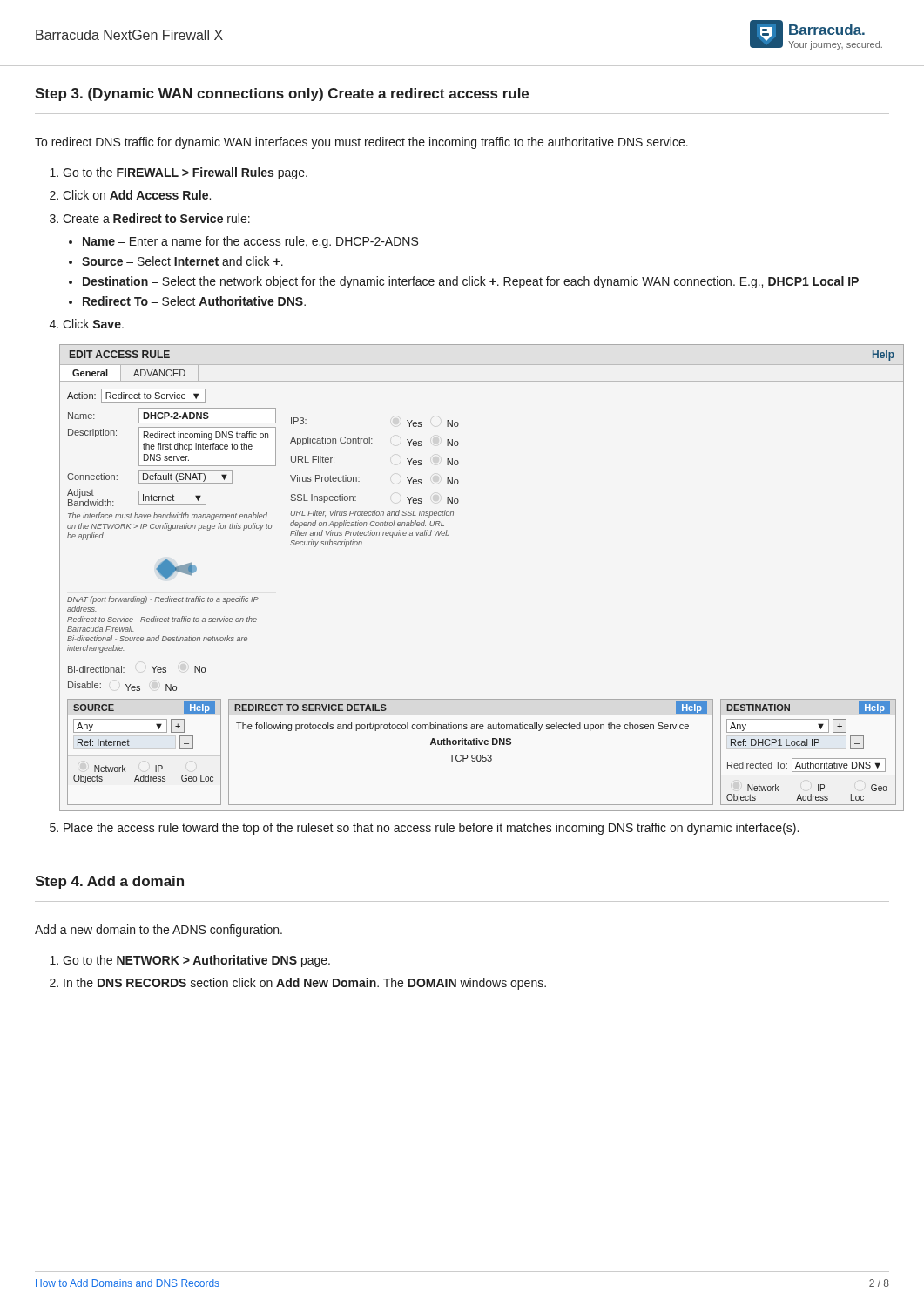The image size is (924, 1307).
Task: Locate the block of text that opens with "Name – Enter a name"
Action: (x=250, y=241)
